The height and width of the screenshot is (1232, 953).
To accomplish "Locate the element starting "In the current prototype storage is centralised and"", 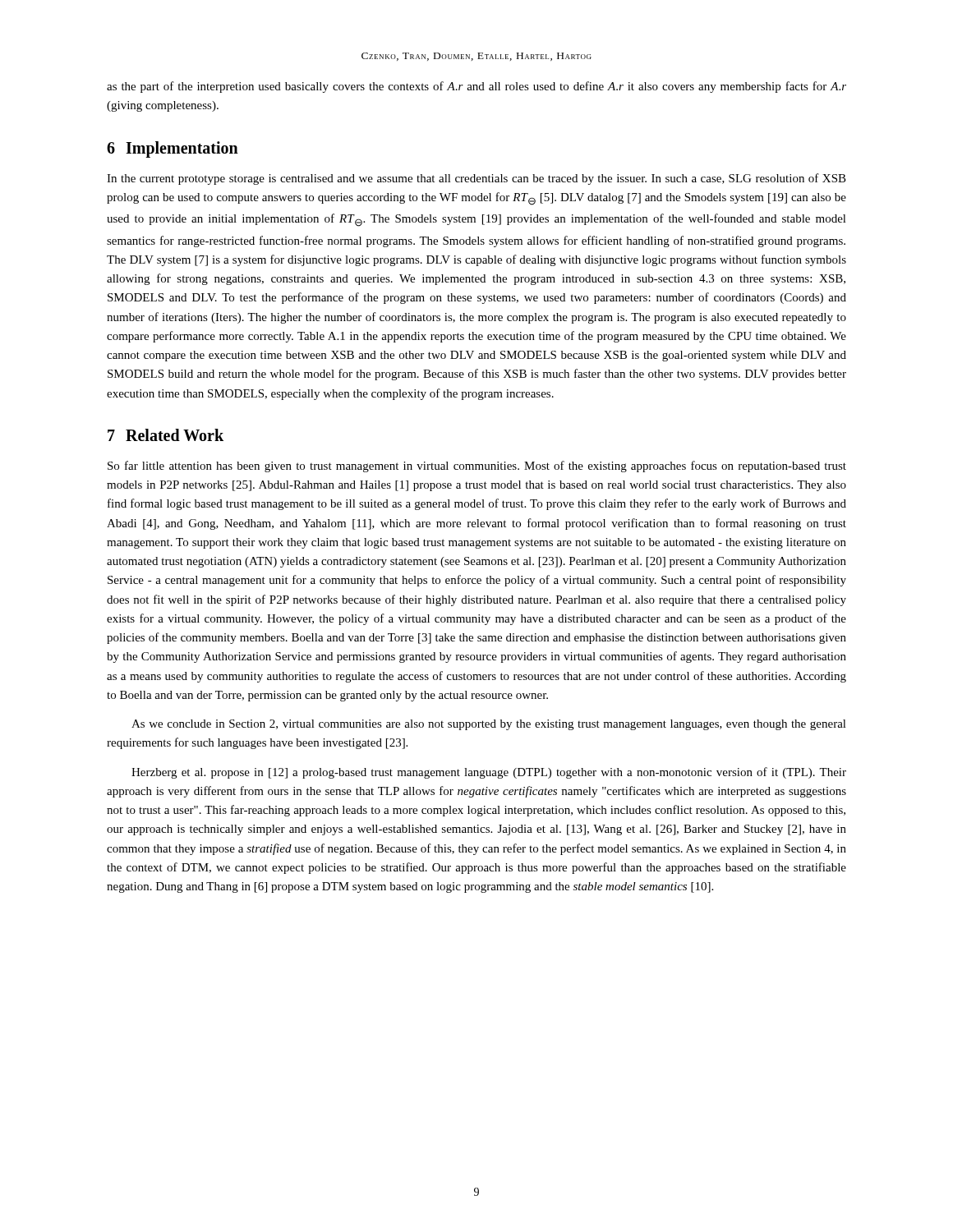I will (476, 286).
